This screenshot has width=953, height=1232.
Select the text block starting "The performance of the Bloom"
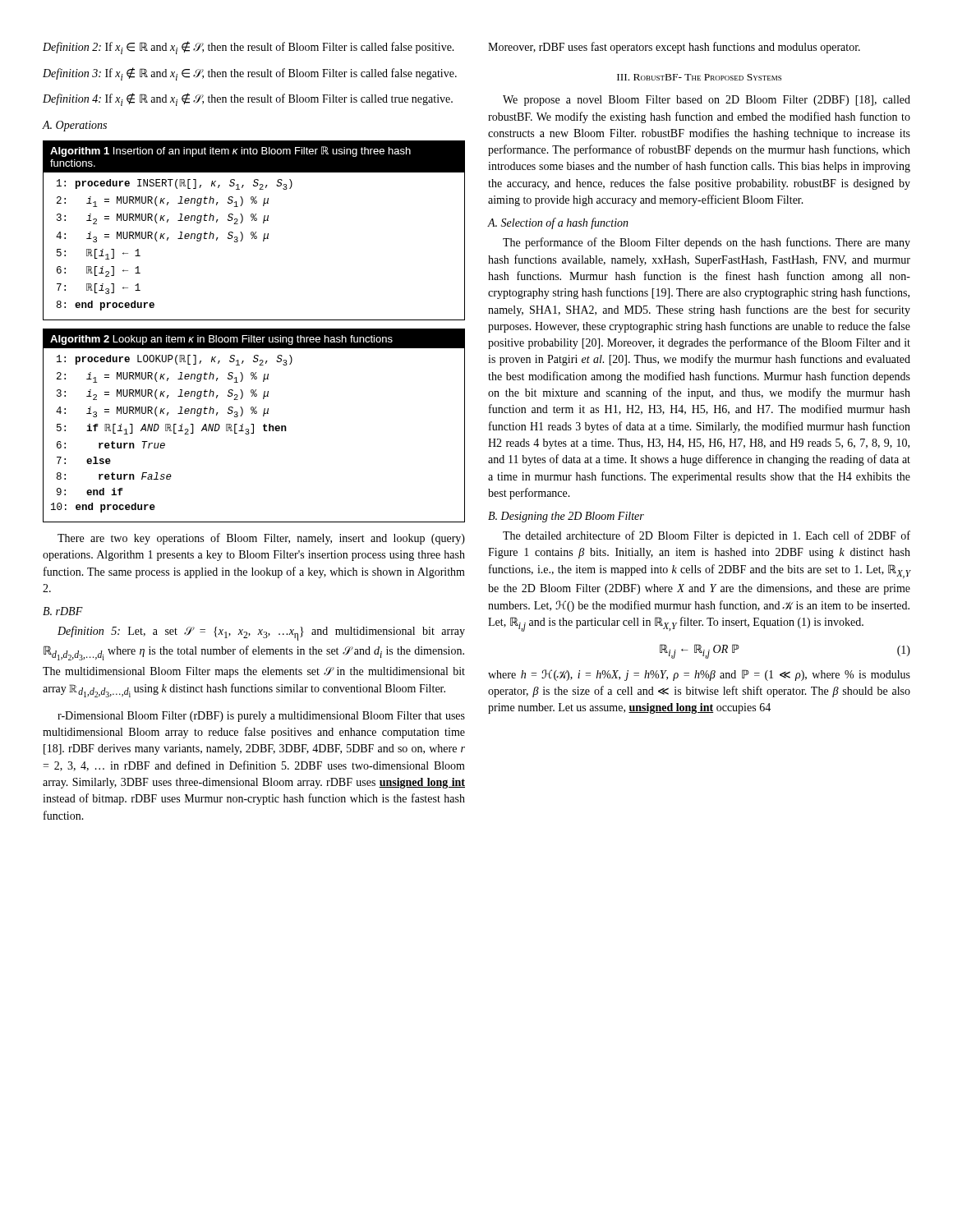[699, 369]
